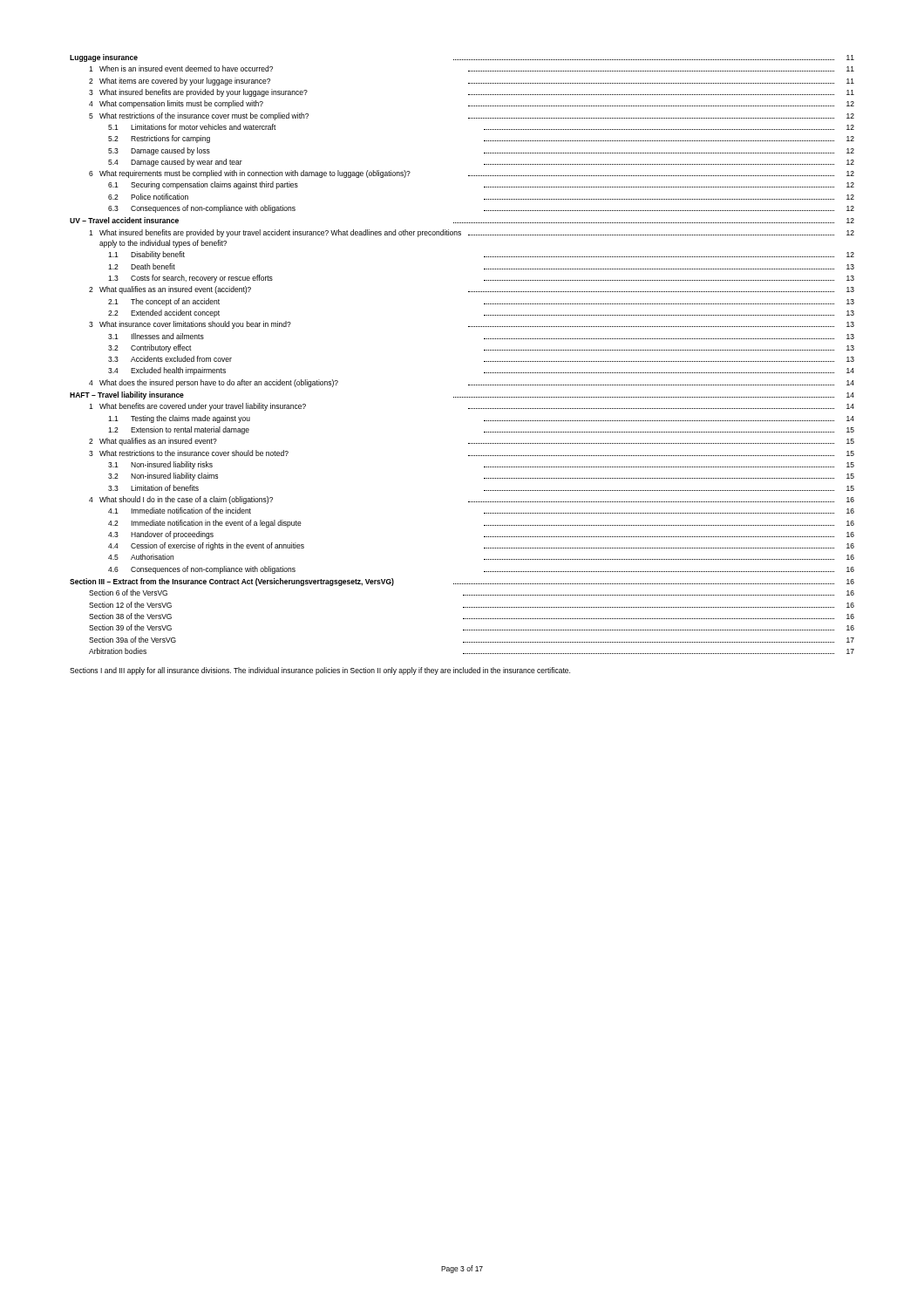924x1308 pixels.
Task: Click on the text starting "4.3 Handover of proceedings"
Action: pos(481,535)
